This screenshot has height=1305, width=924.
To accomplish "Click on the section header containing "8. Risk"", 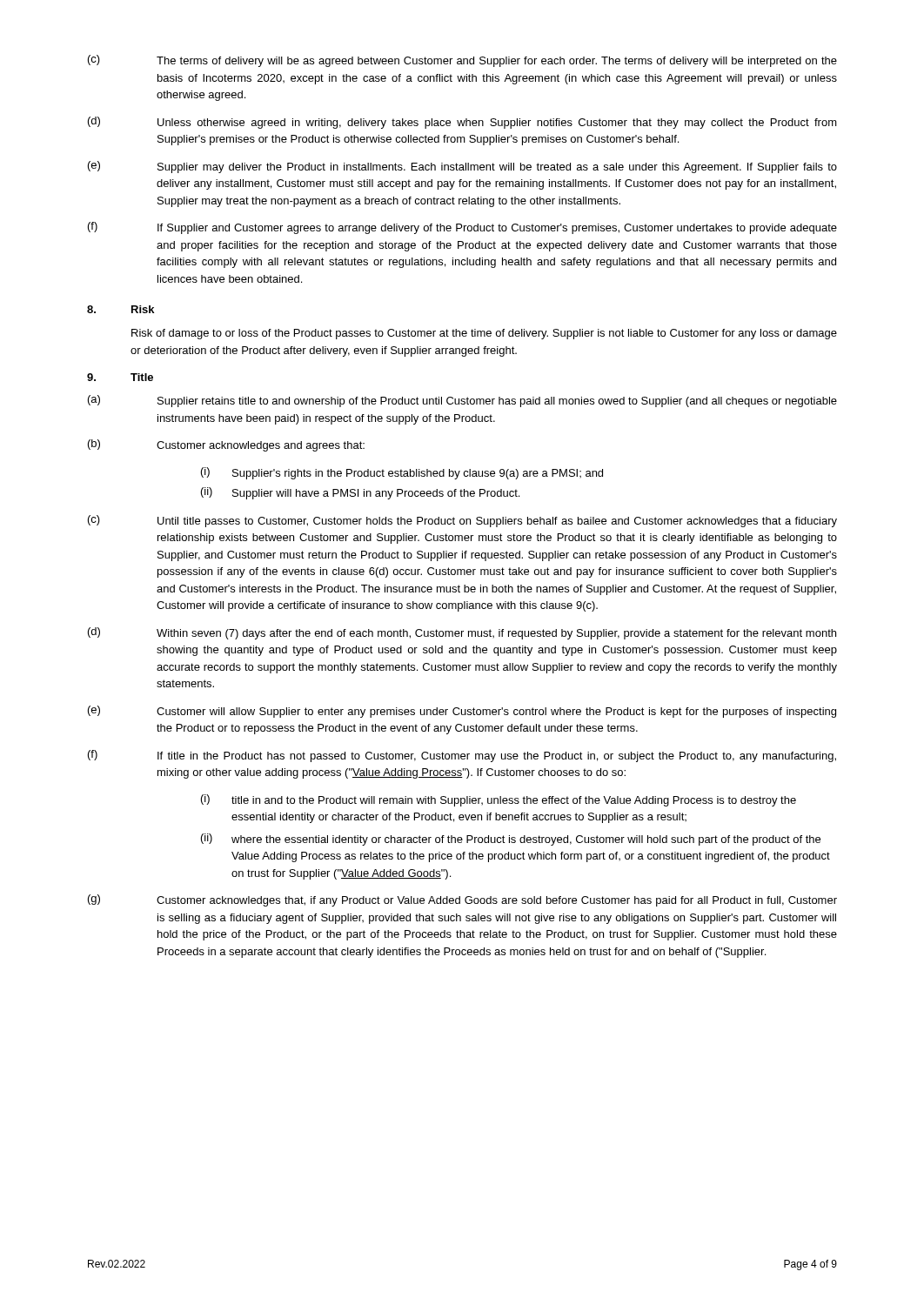I will (121, 309).
